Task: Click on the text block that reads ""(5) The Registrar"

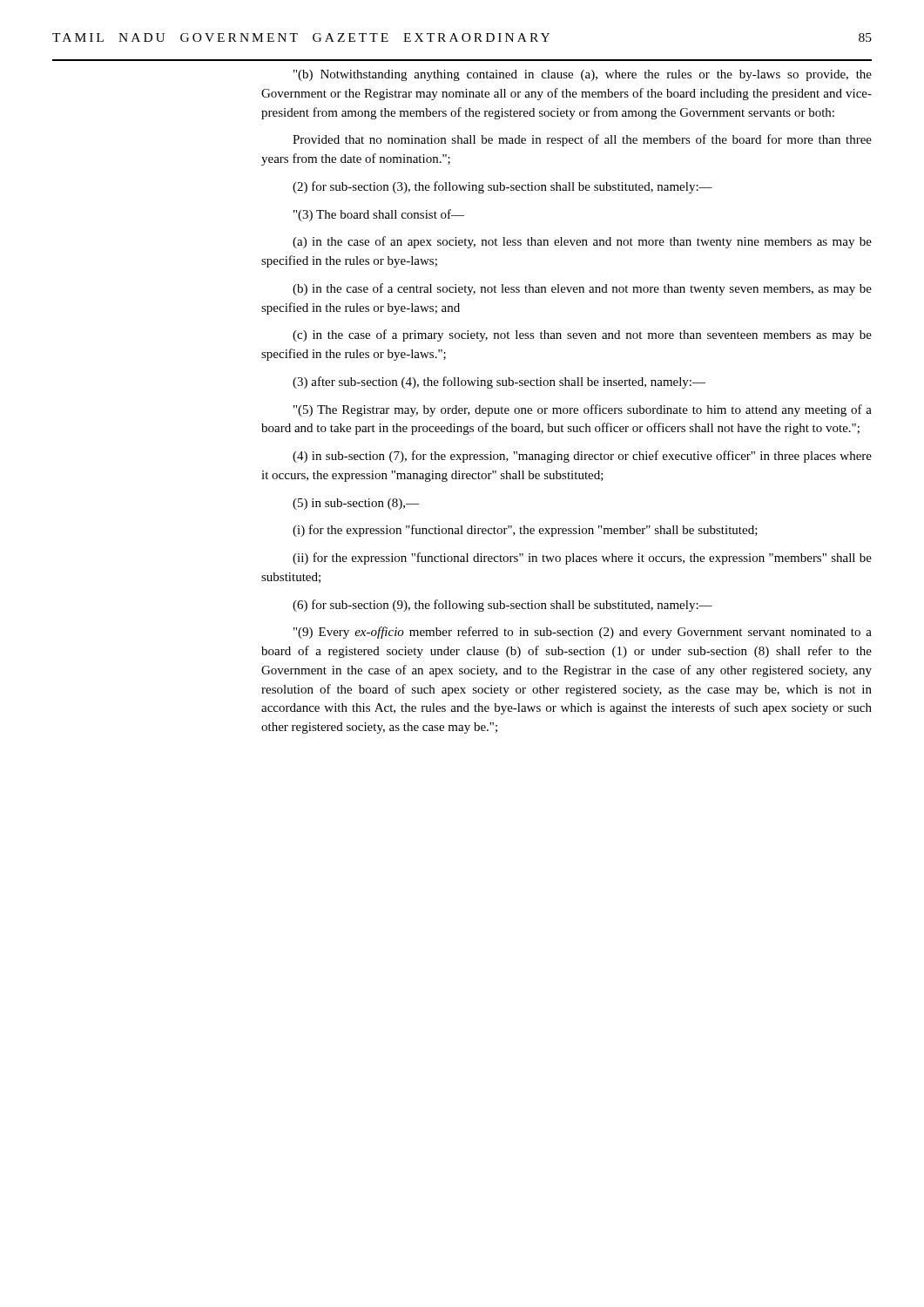Action: [567, 419]
